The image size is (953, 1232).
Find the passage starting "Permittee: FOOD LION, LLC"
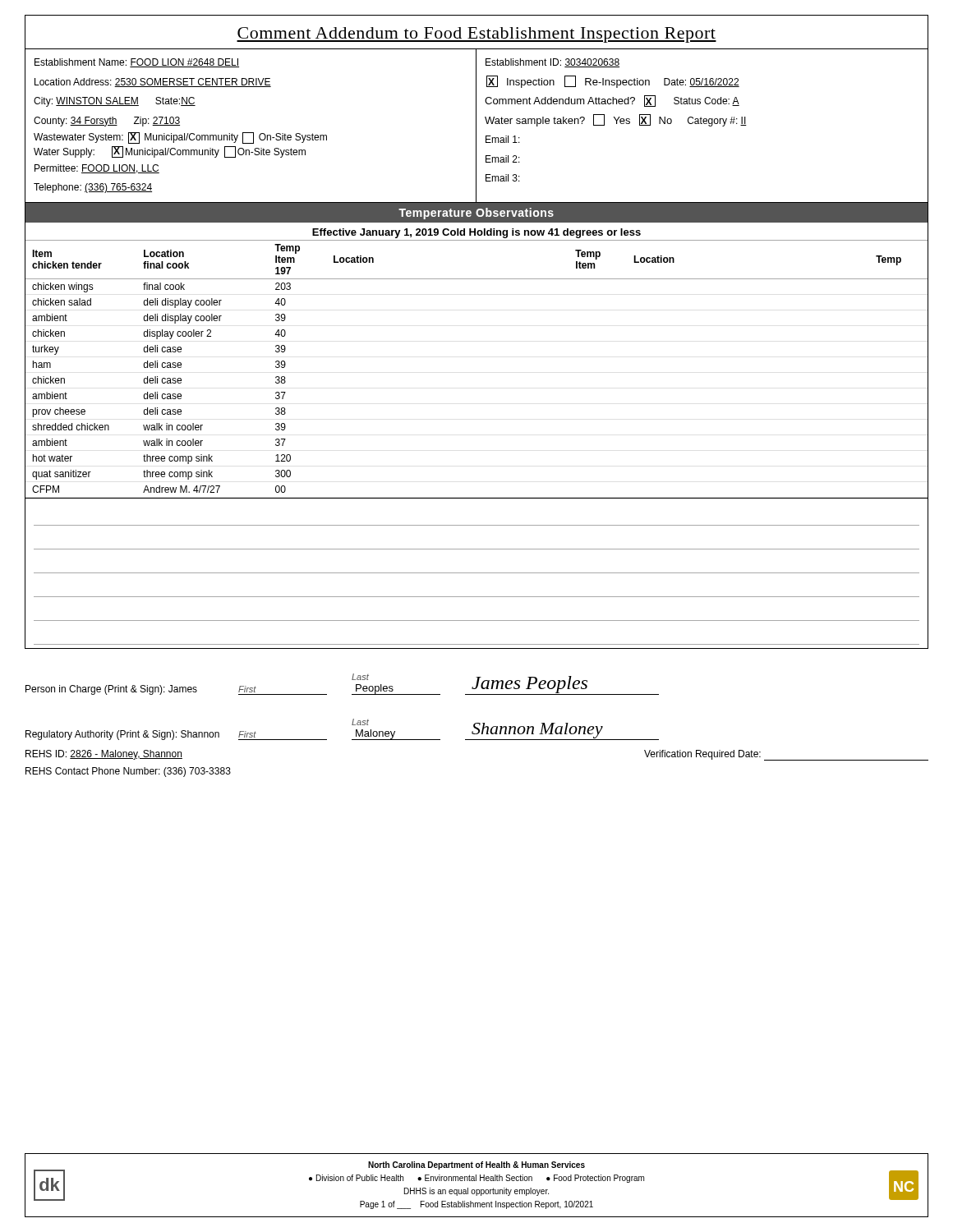tap(96, 168)
